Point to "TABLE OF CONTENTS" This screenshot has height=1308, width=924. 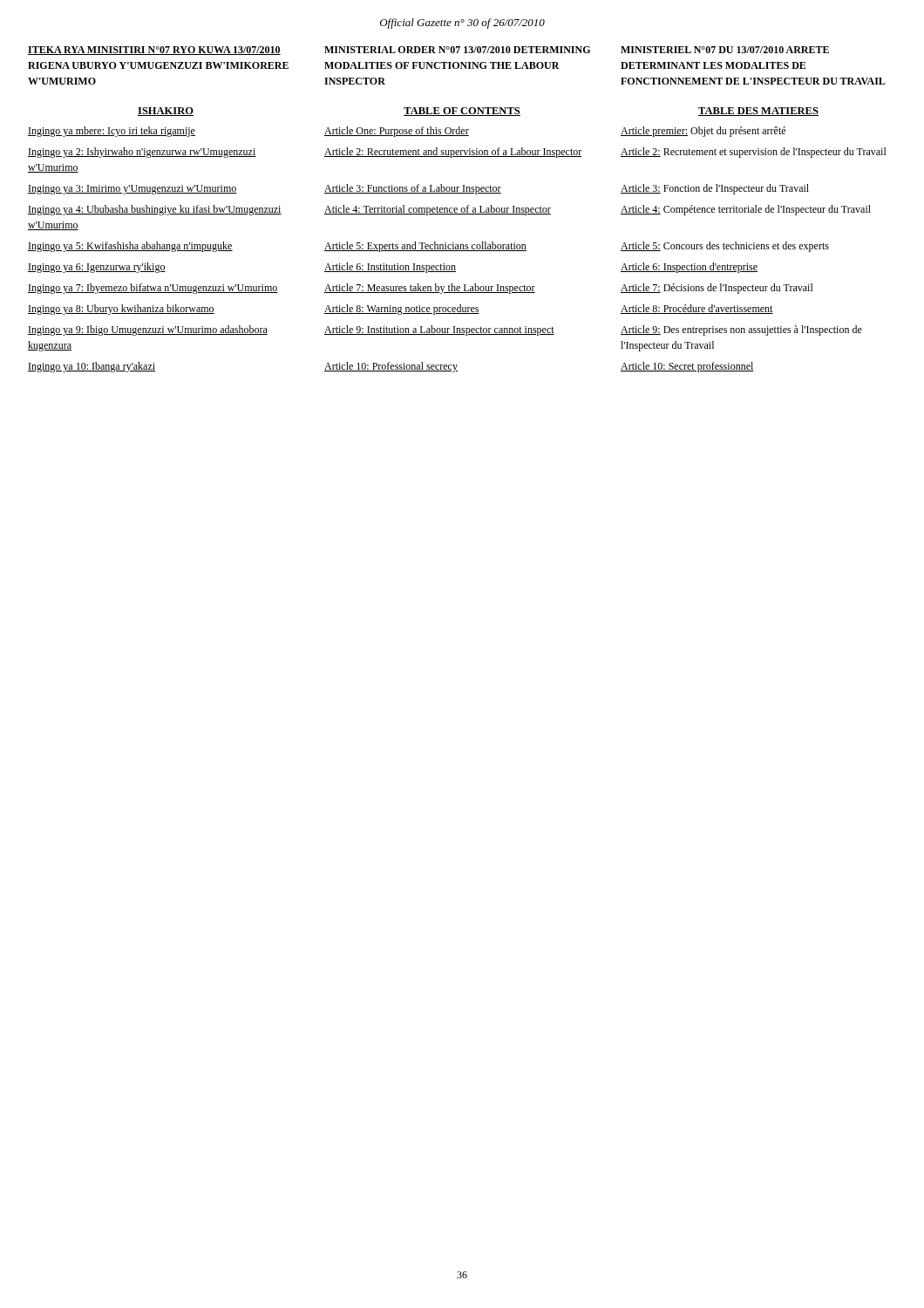coord(462,111)
